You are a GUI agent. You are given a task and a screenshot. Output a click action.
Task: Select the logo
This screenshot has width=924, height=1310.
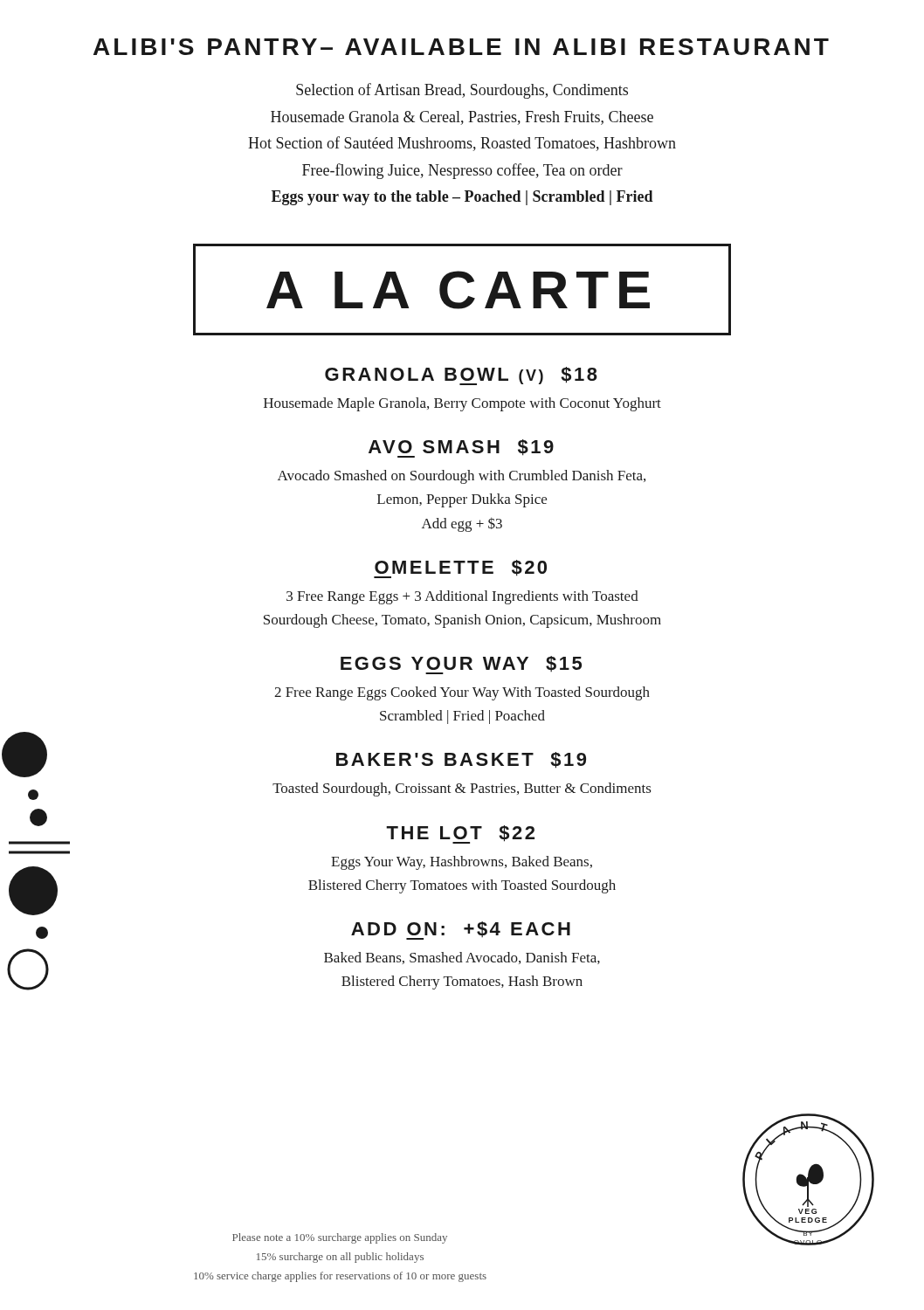tap(808, 1181)
